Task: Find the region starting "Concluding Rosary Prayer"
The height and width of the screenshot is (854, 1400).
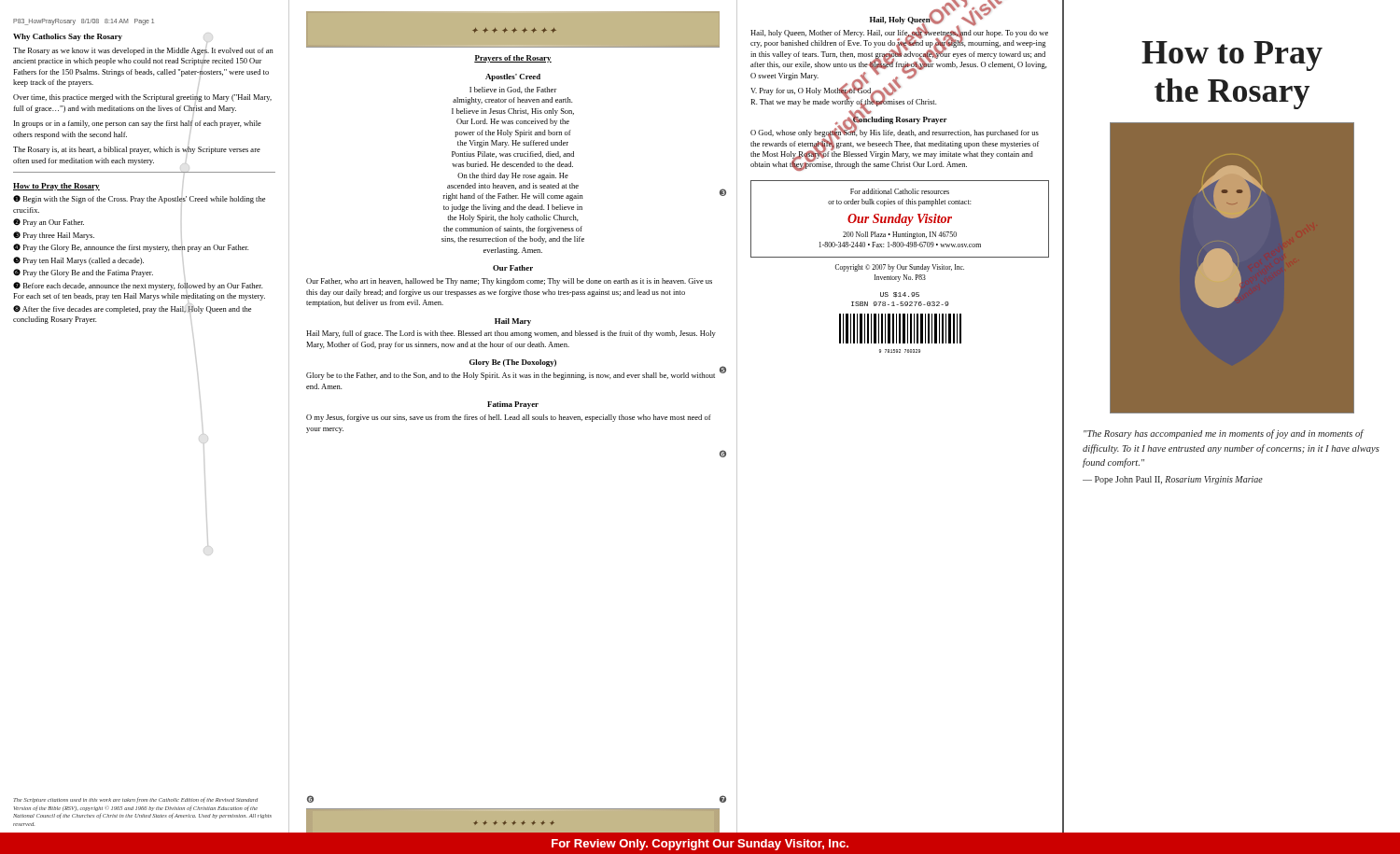Action: click(x=900, y=120)
